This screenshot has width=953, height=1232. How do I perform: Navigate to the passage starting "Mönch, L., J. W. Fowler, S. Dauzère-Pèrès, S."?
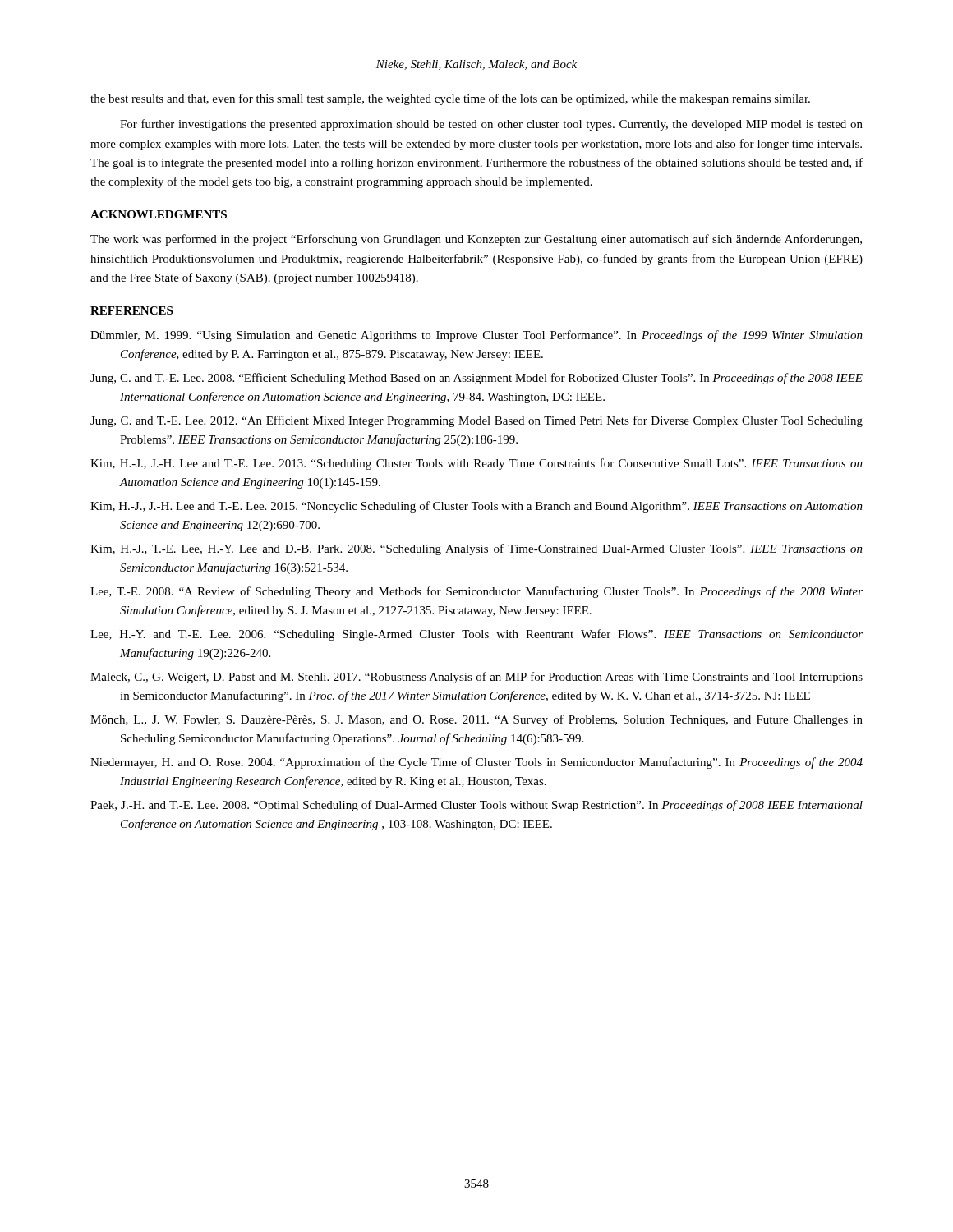(x=476, y=729)
